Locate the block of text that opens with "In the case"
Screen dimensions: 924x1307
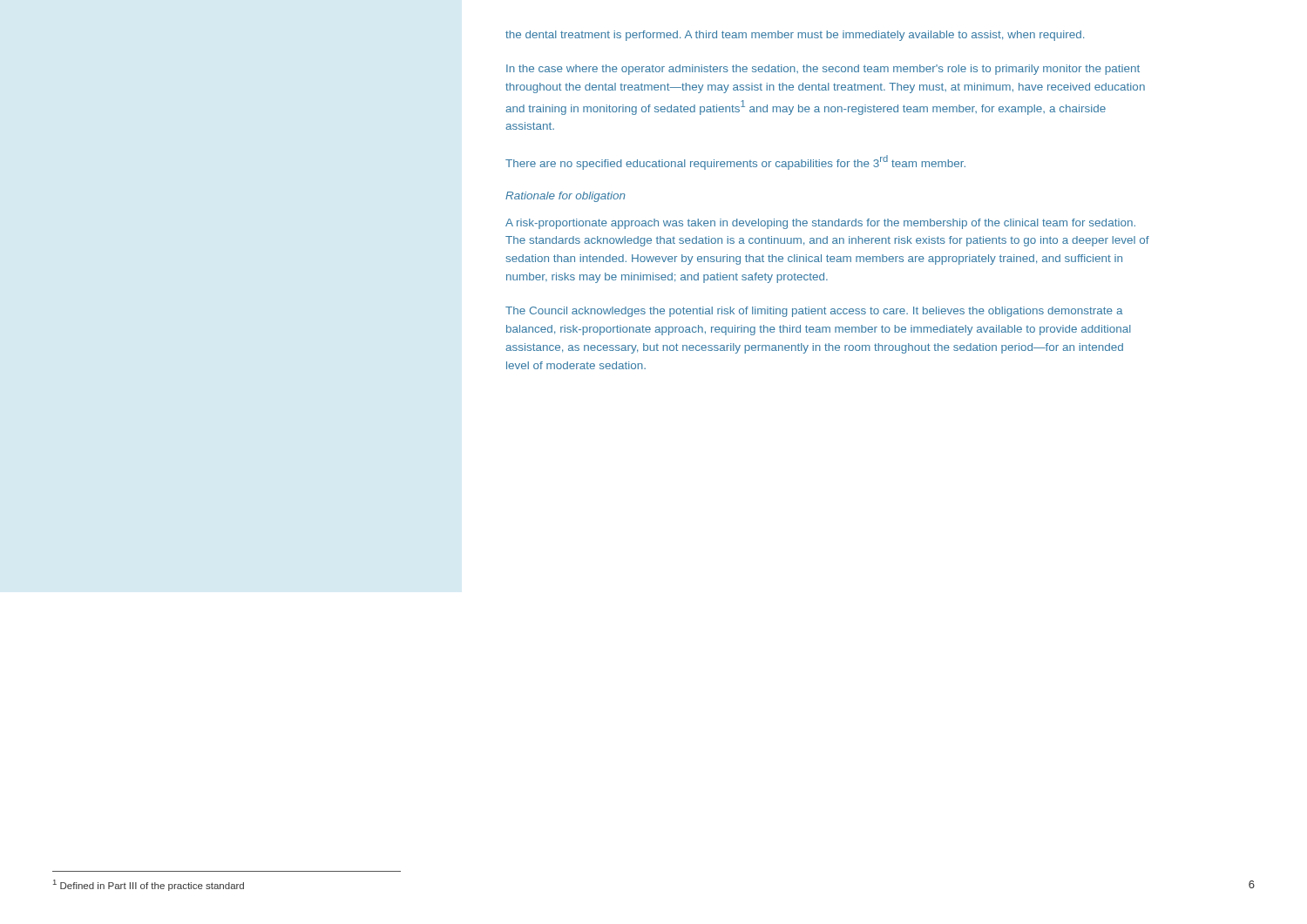pos(825,97)
